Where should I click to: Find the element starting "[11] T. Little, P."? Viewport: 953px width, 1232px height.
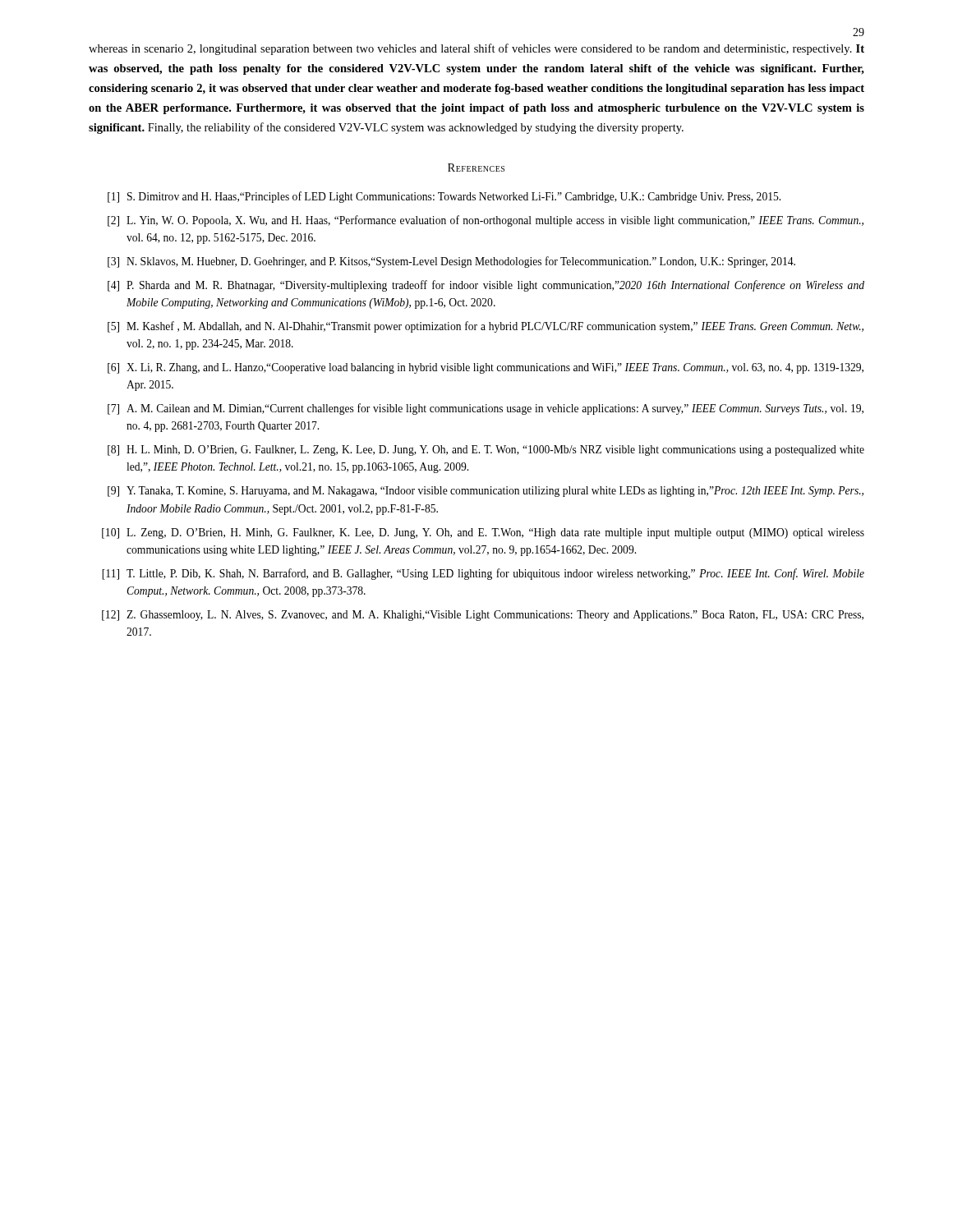[x=476, y=582]
